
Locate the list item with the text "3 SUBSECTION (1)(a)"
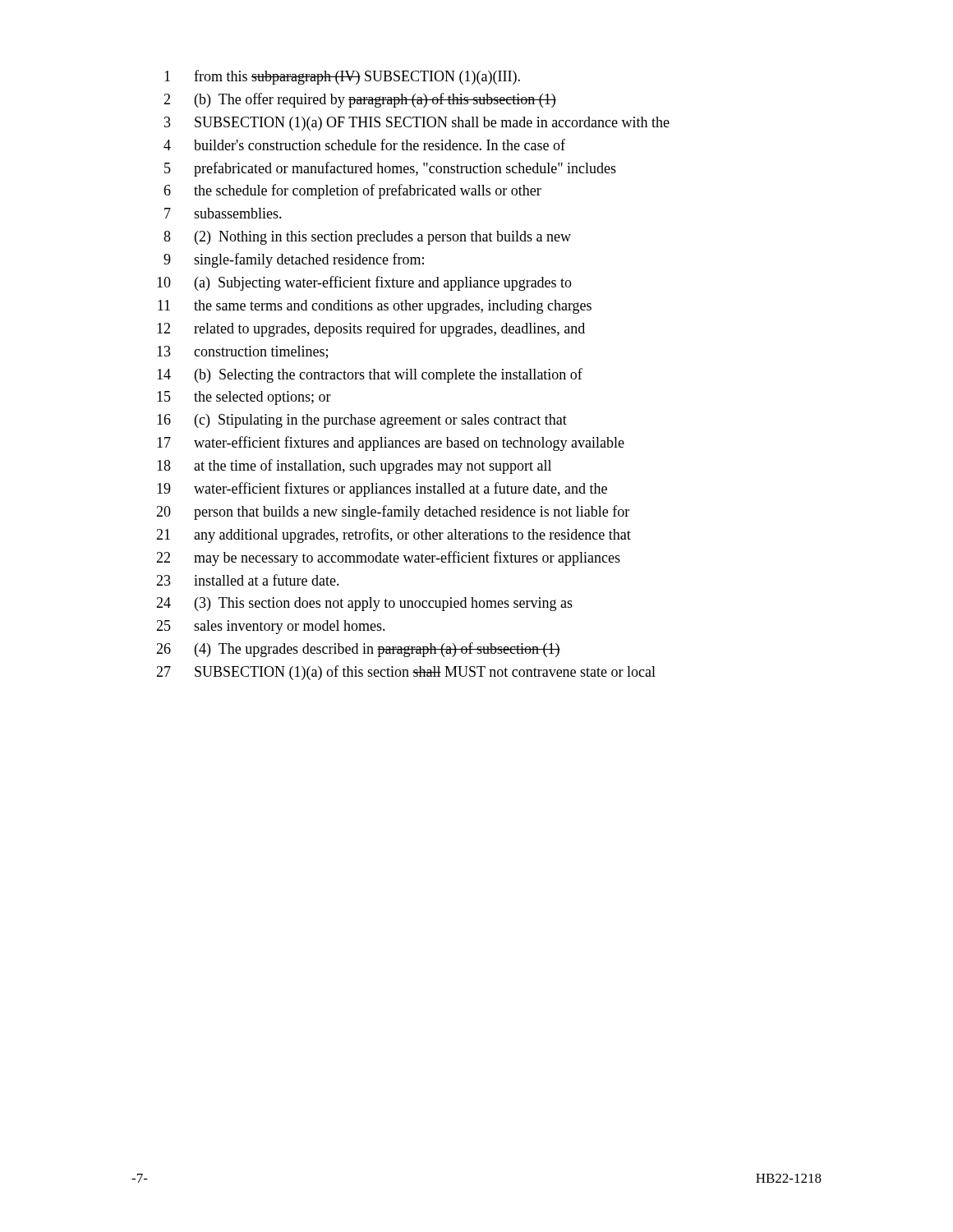(468, 123)
